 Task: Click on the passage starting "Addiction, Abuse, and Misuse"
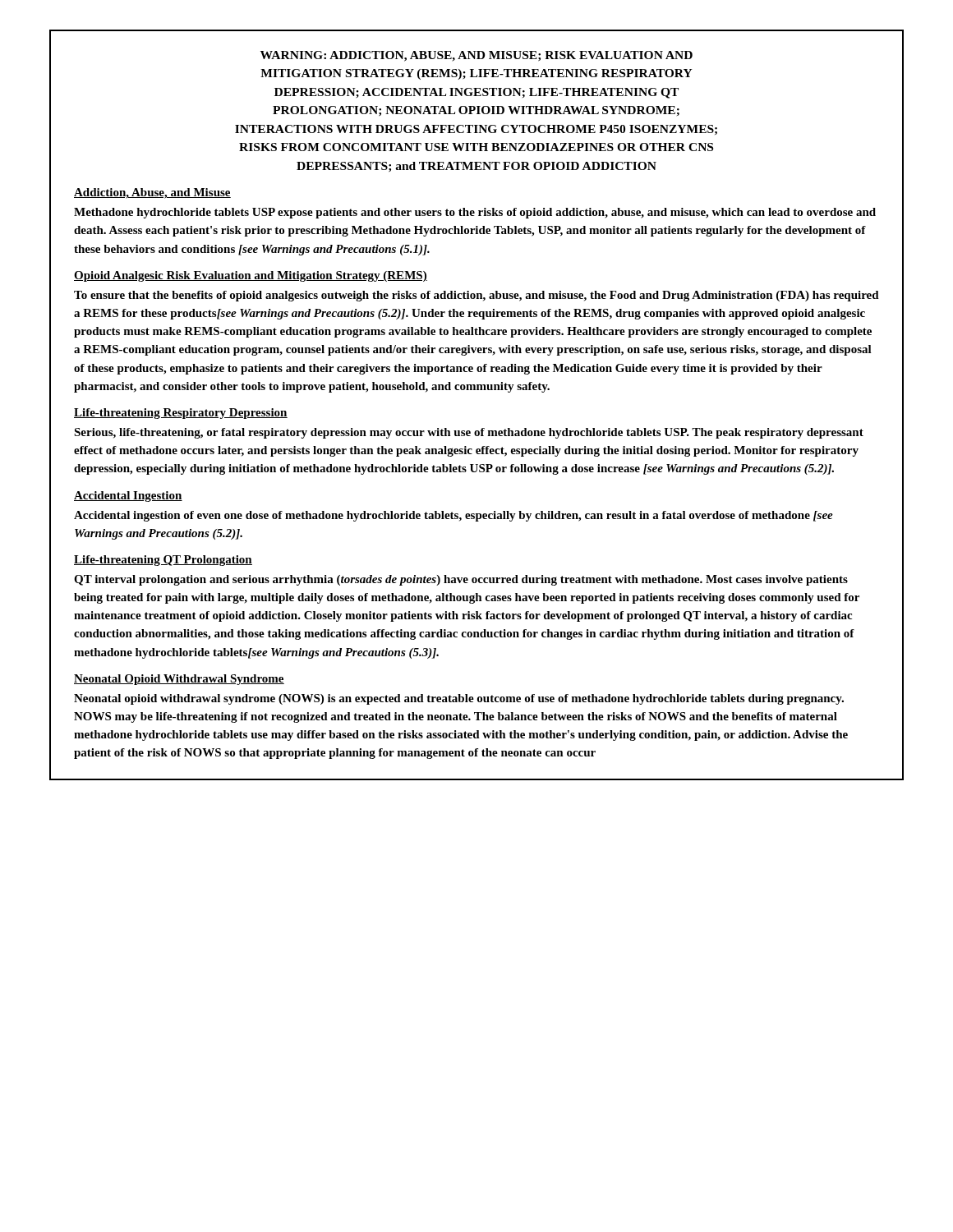152,192
